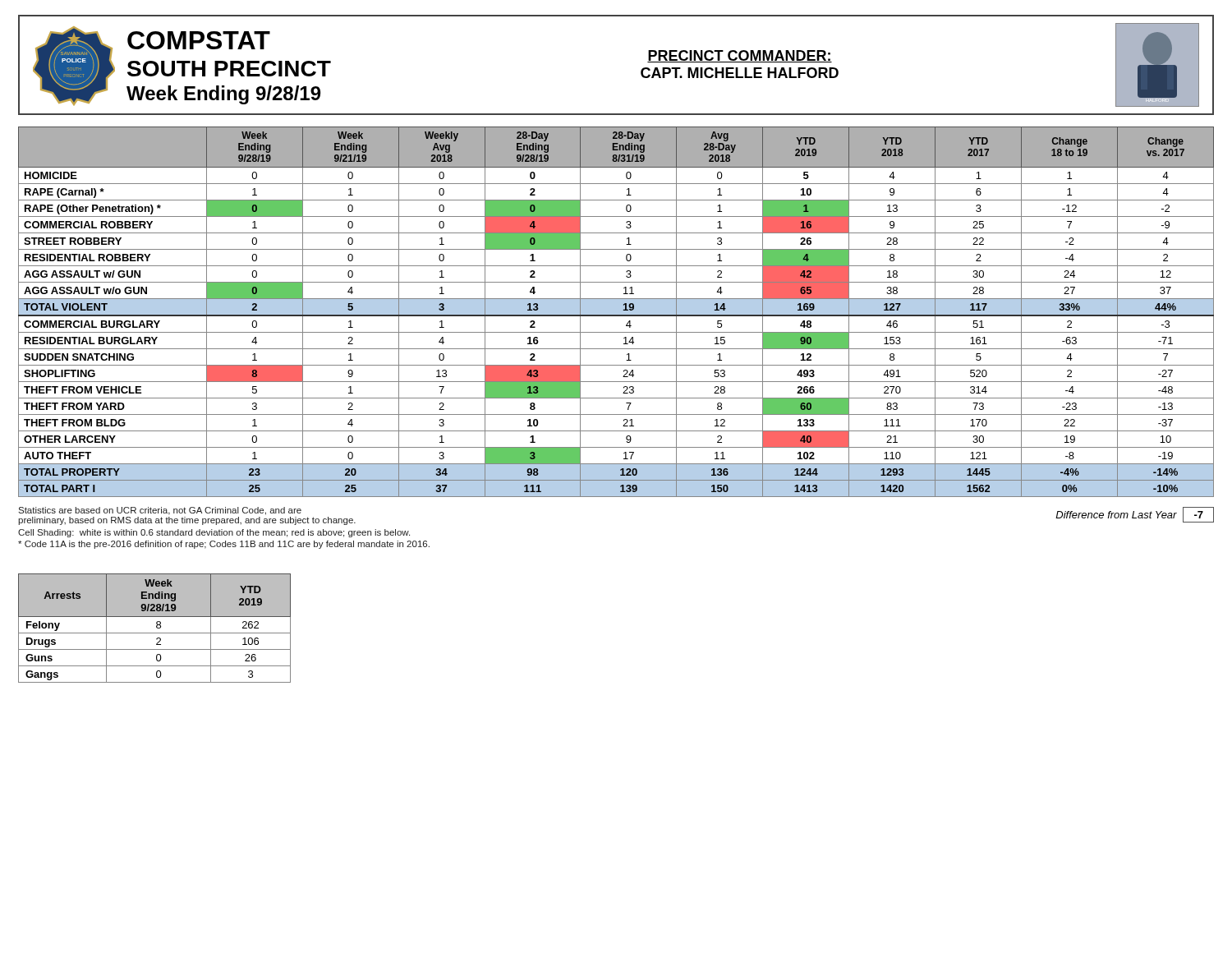Viewport: 1232px width, 953px height.
Task: Find the text block that reads "Difference from Last Year"
Action: point(1135,515)
